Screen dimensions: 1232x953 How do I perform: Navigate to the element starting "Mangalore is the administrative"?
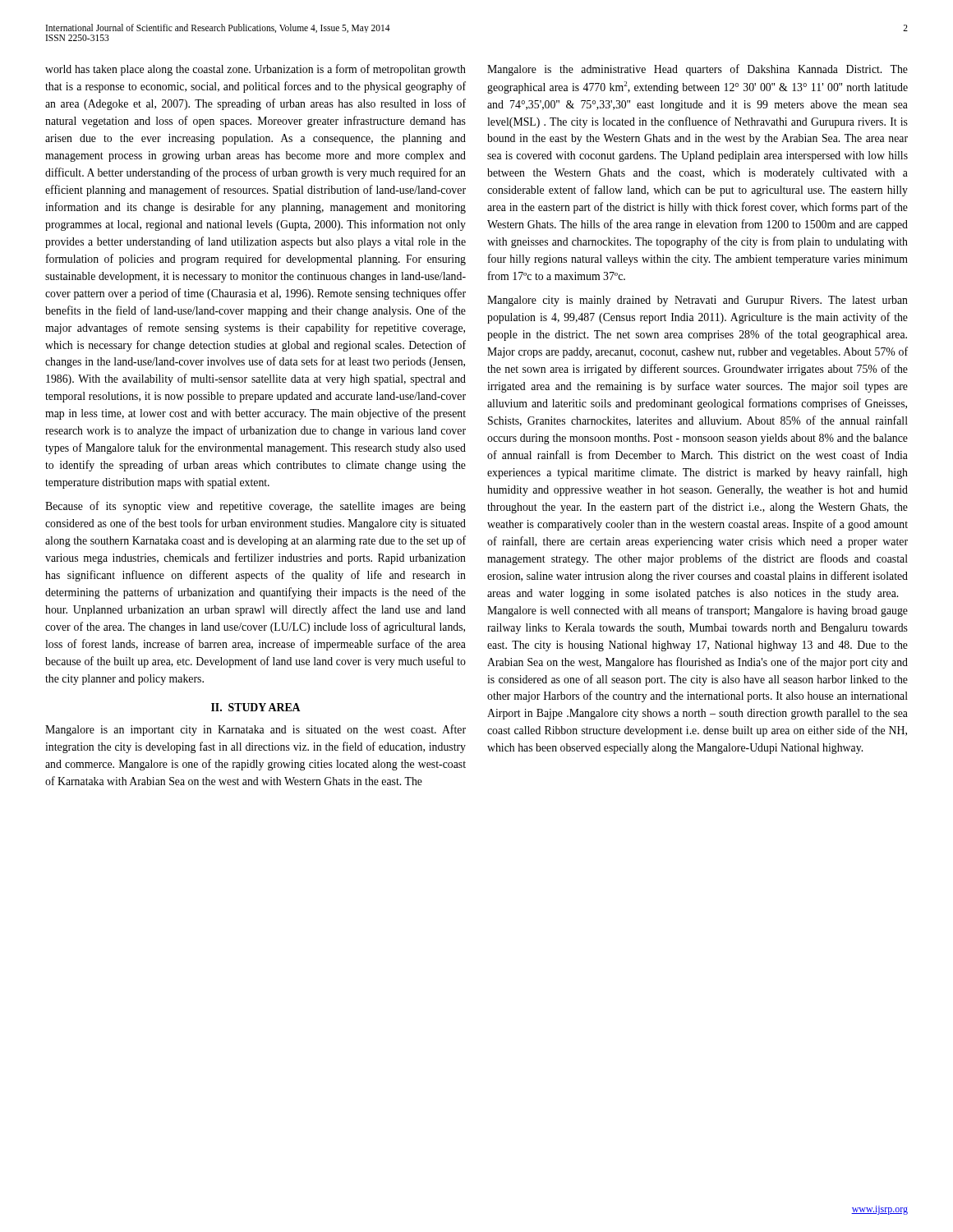pyautogui.click(x=698, y=410)
